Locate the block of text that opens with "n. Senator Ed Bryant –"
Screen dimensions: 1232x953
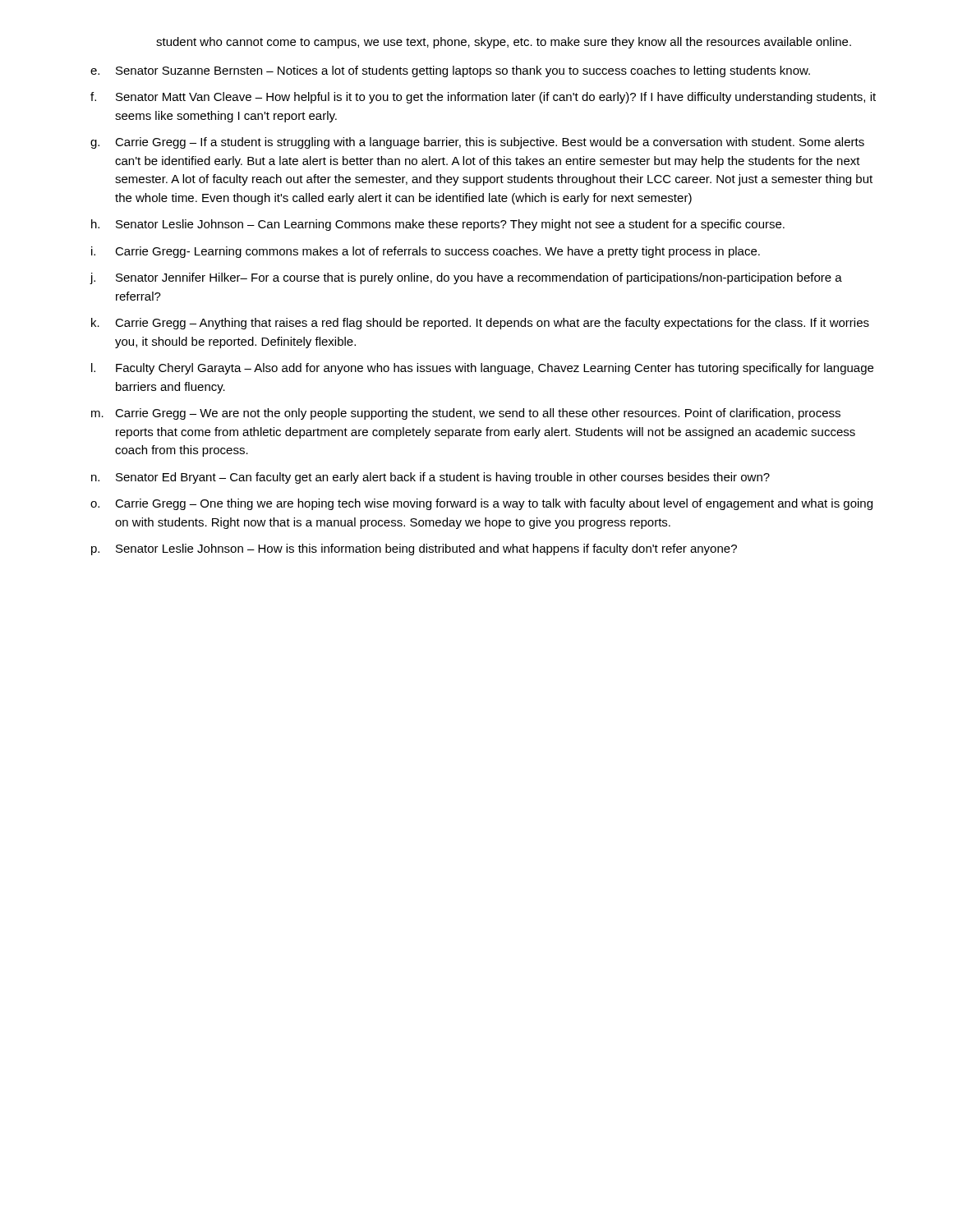[x=485, y=477]
